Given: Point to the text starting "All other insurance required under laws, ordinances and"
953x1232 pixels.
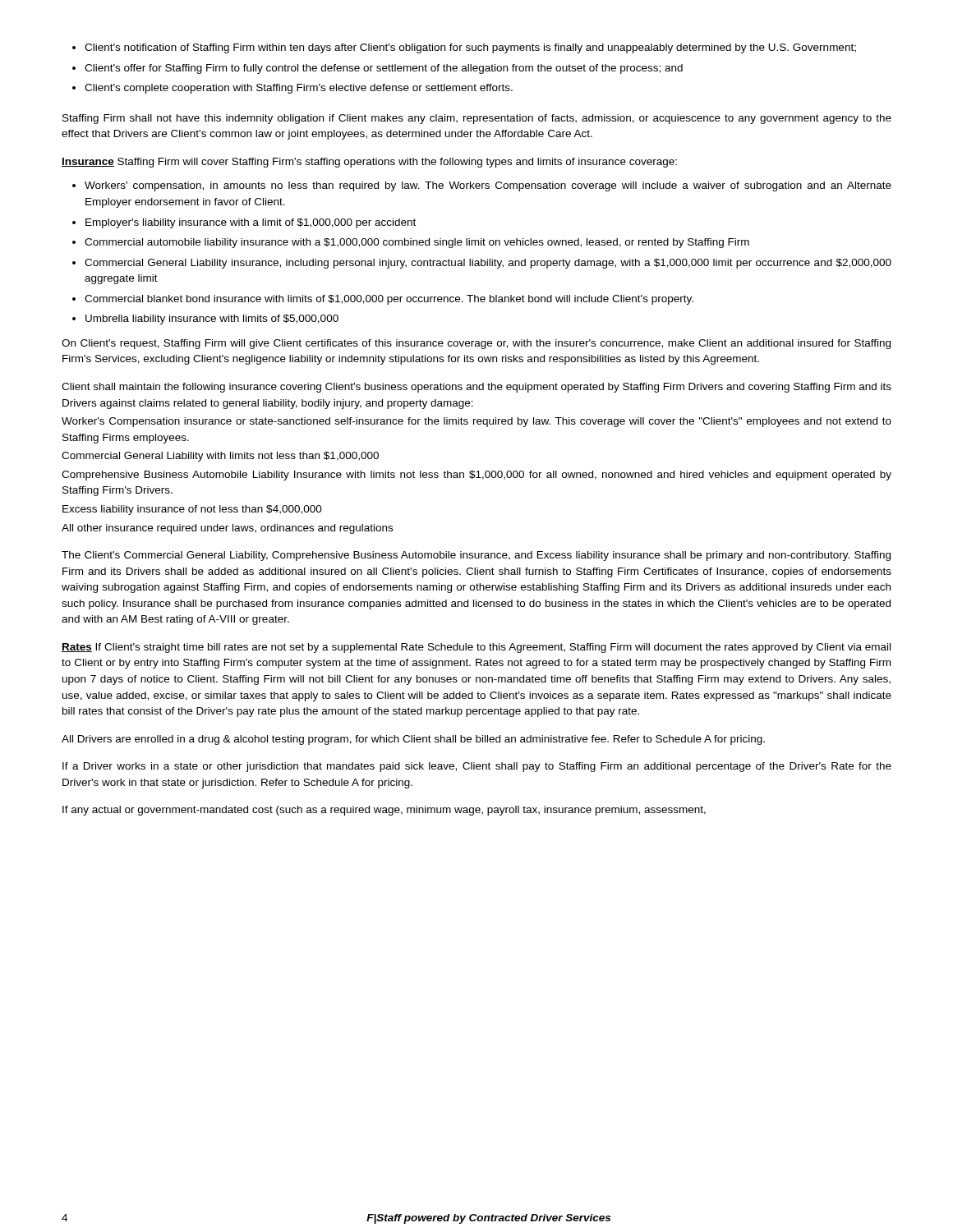Looking at the screenshot, I should [x=227, y=529].
